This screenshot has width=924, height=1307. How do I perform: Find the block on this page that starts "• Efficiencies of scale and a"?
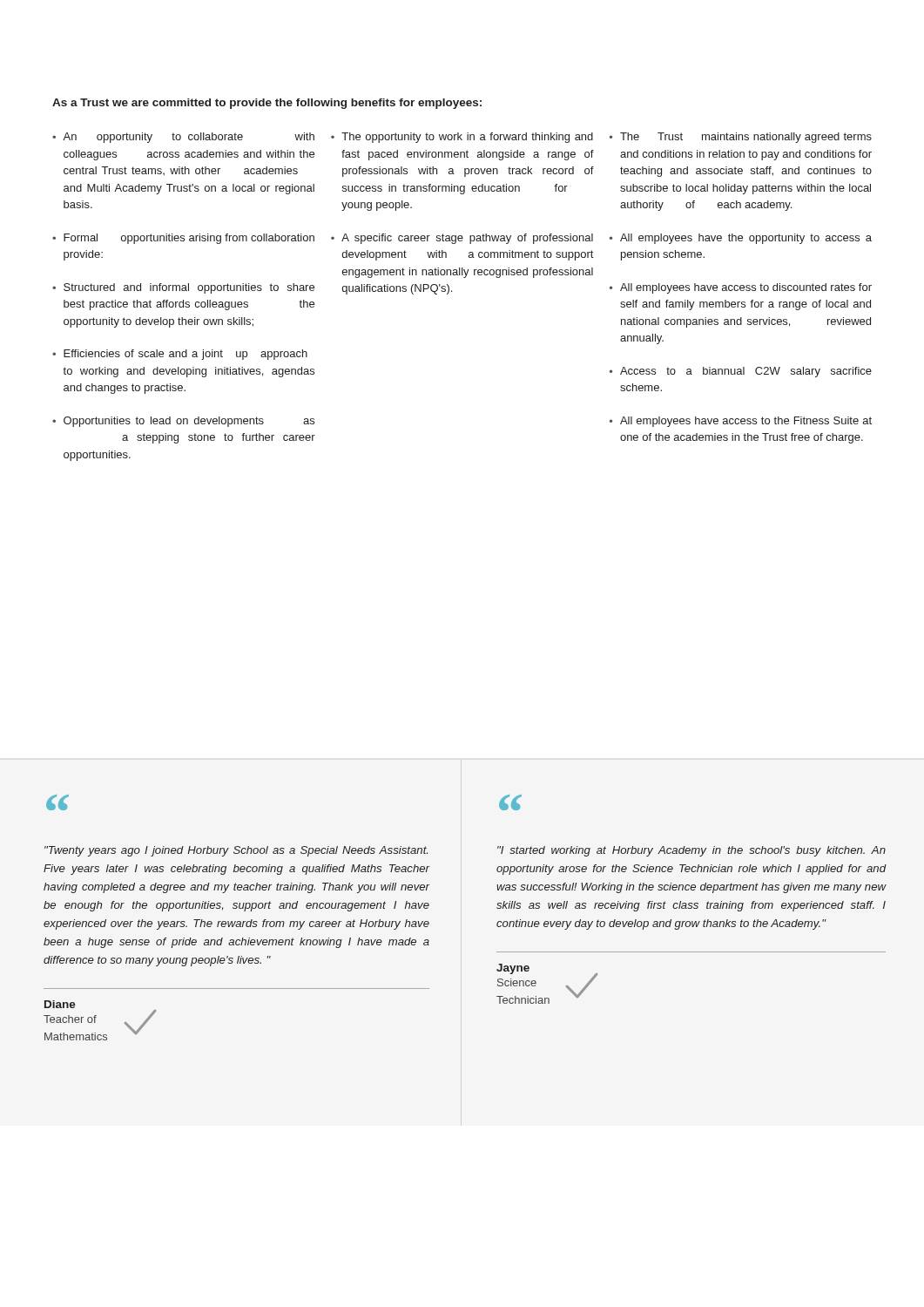(x=184, y=371)
